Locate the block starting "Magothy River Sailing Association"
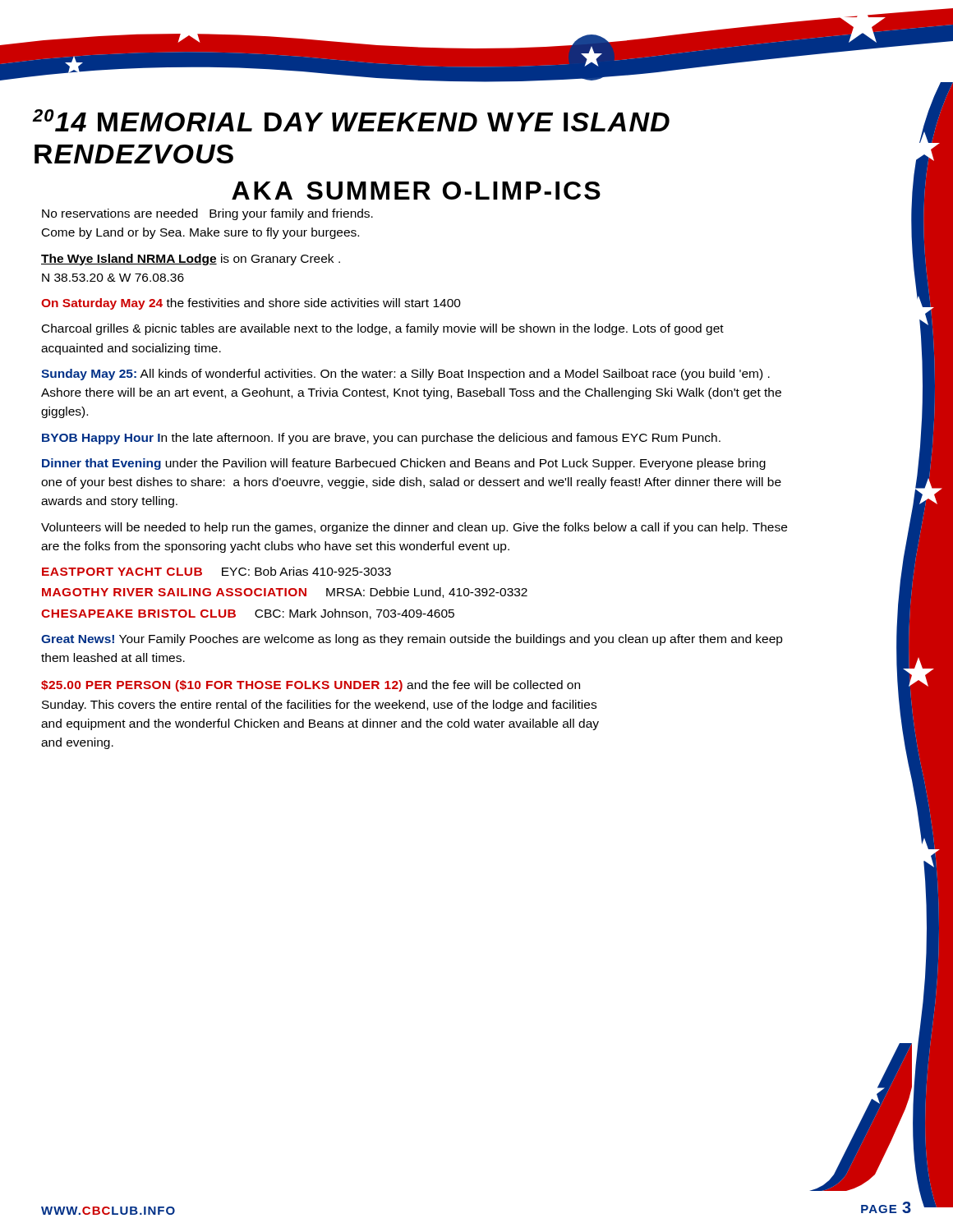This screenshot has height=1232, width=953. 284,592
